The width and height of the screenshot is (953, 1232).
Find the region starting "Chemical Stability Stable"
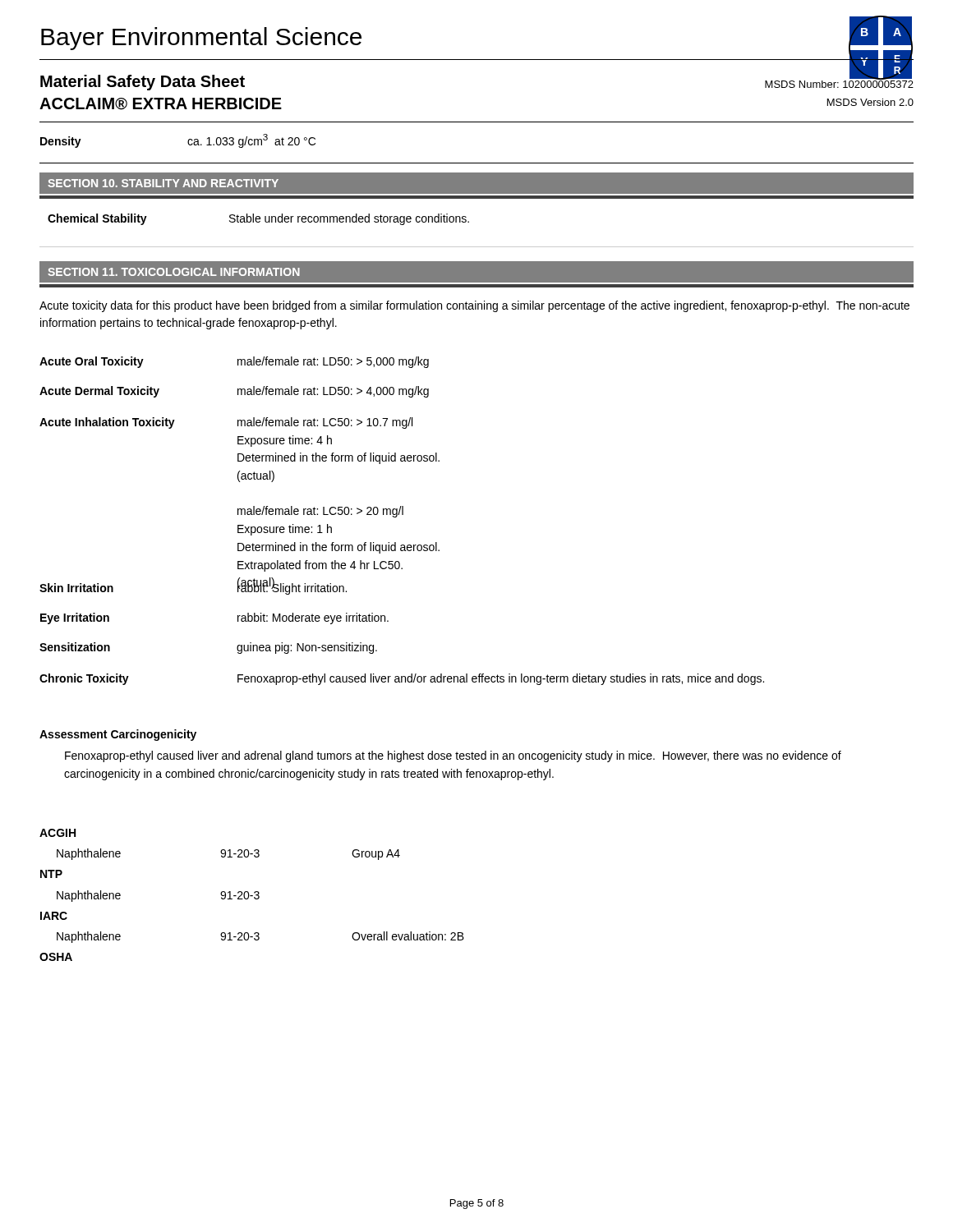pos(255,218)
